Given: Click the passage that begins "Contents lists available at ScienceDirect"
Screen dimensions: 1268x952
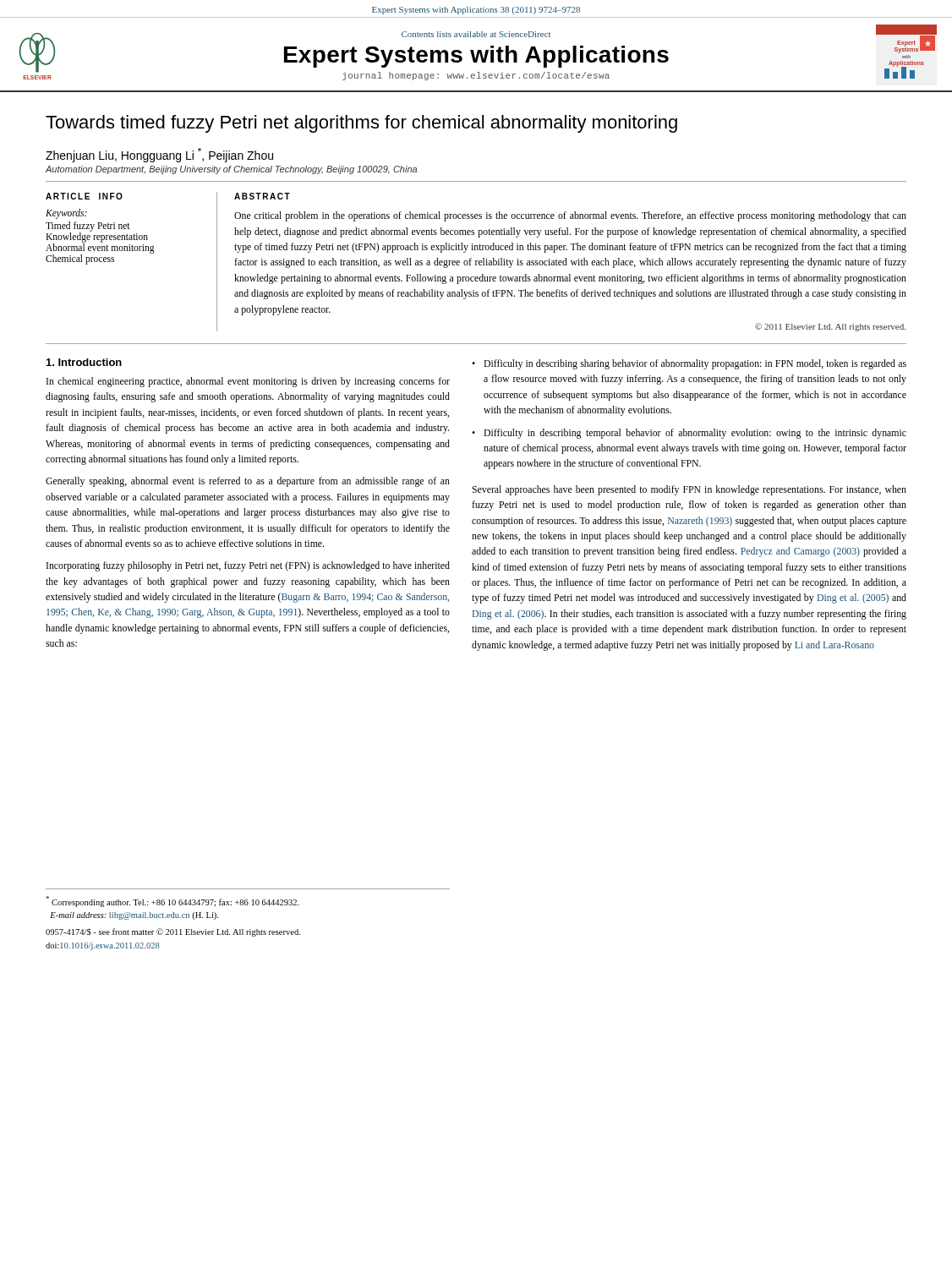Looking at the screenshot, I should click(x=476, y=55).
